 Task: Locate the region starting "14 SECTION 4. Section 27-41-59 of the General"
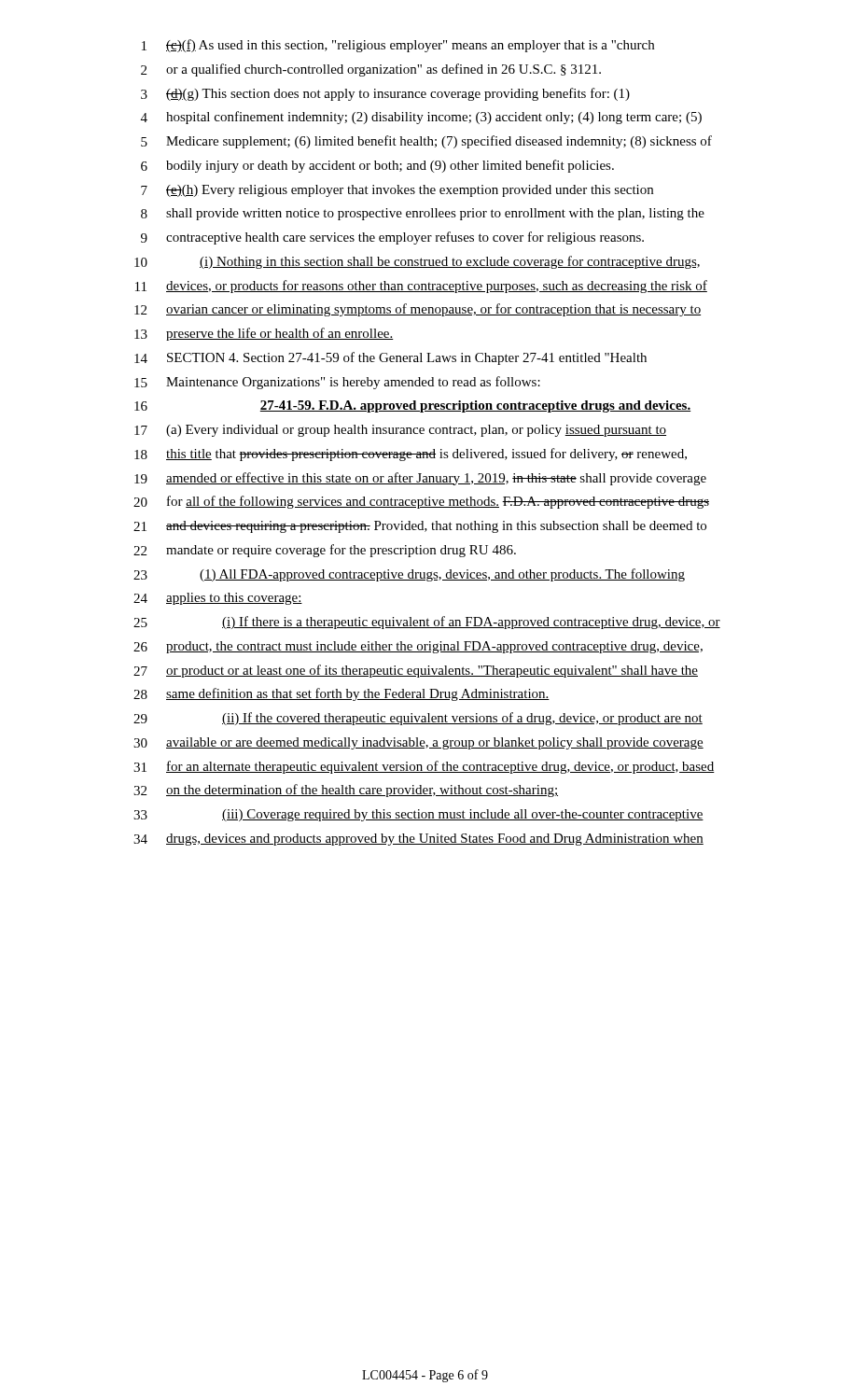tap(448, 358)
